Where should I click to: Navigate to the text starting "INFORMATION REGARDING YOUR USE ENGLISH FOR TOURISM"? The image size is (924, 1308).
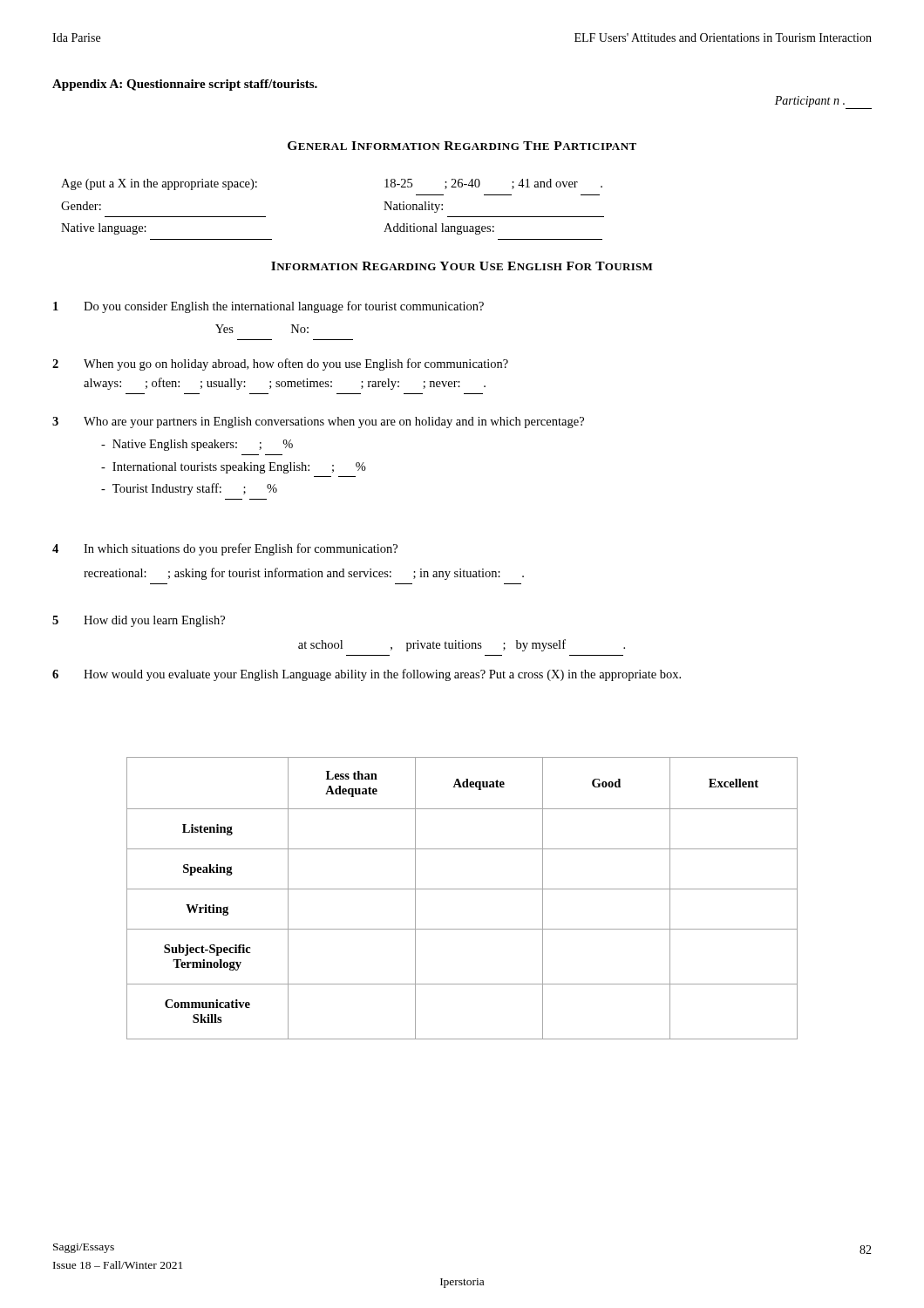tap(462, 266)
